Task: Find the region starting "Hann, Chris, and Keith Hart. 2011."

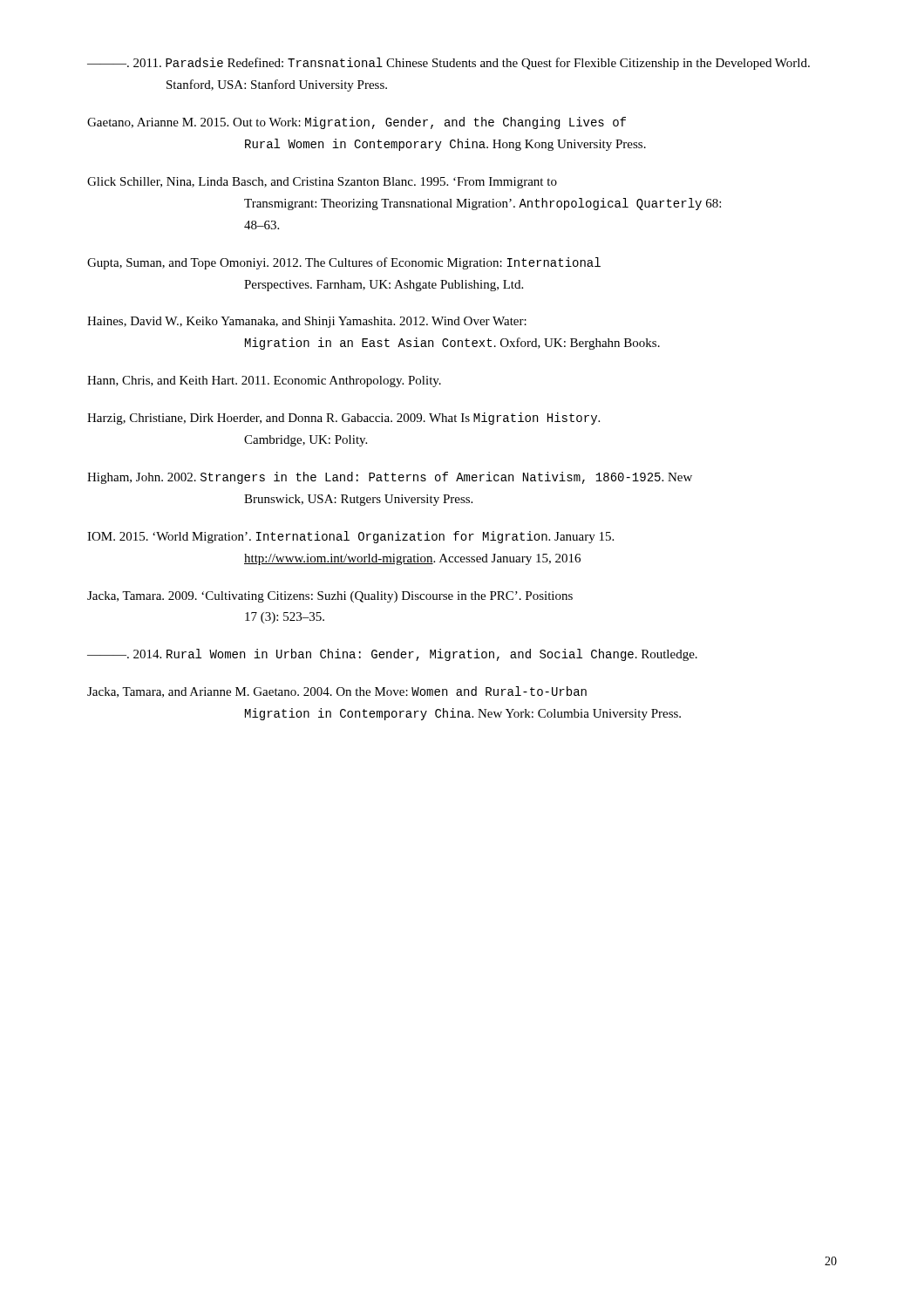Action: [264, 380]
